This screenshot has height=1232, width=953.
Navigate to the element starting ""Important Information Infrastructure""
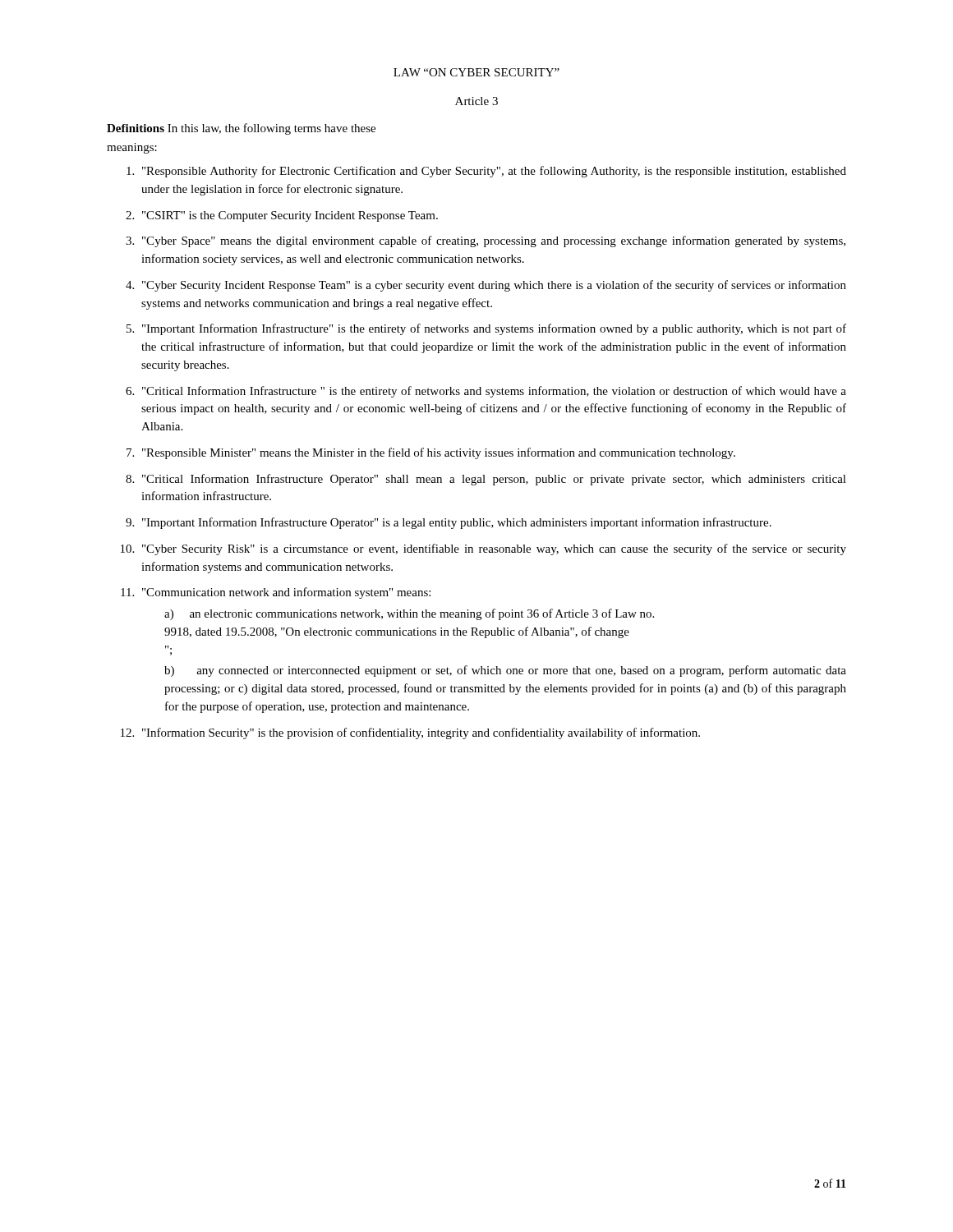[492, 347]
